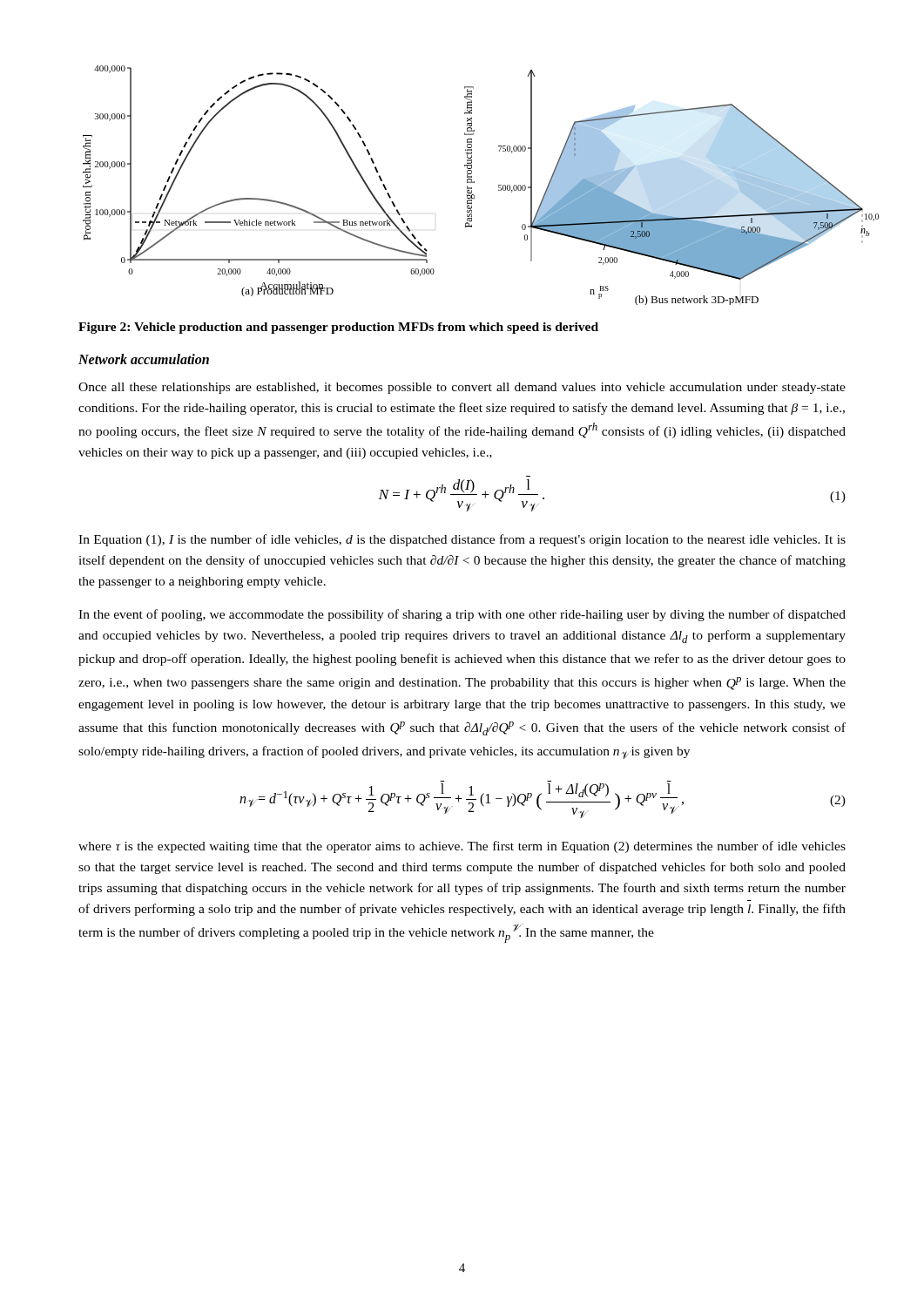Navigate to the element starting "In the event of pooling, we accommodate"
This screenshot has width=924, height=1307.
pyautogui.click(x=462, y=684)
